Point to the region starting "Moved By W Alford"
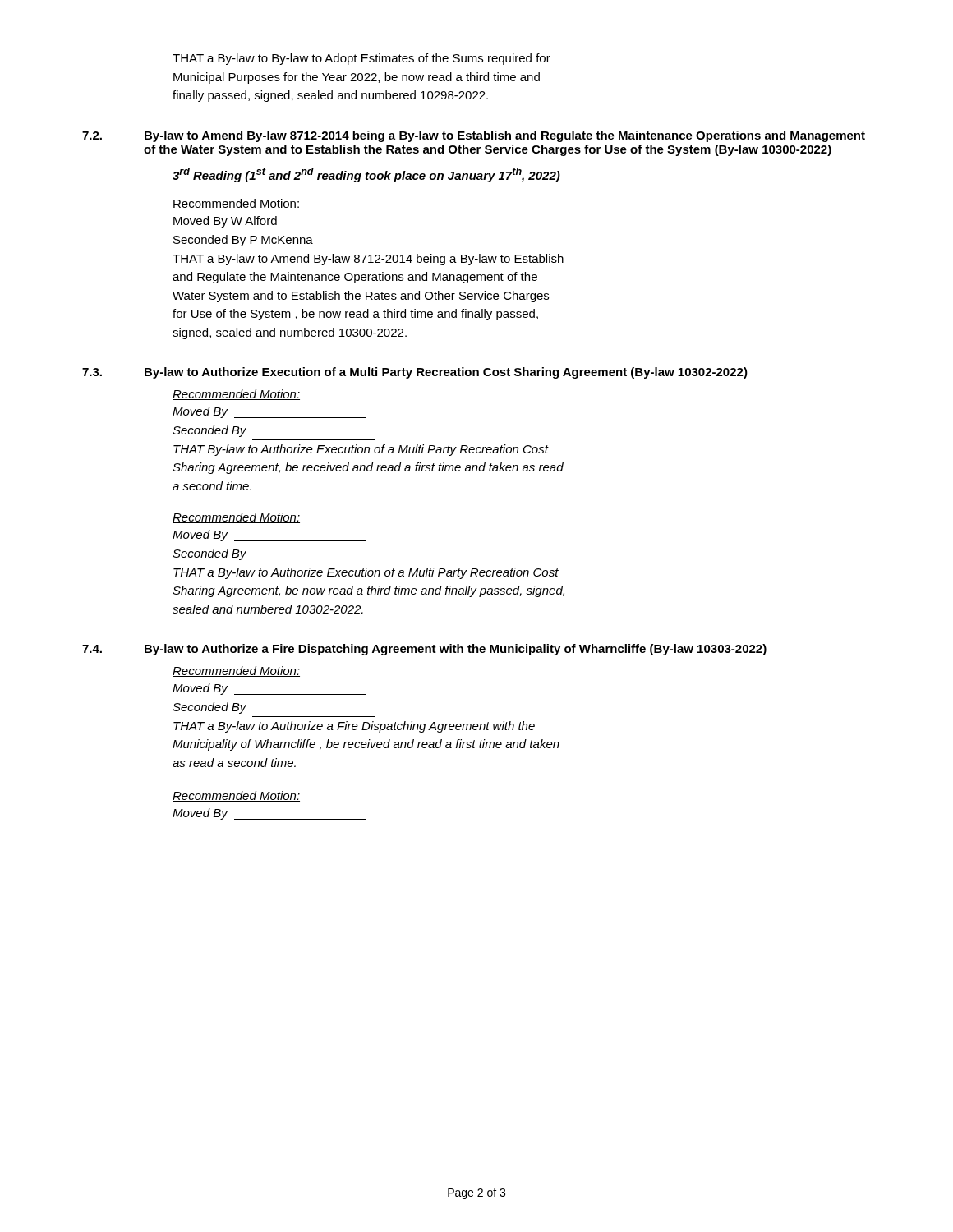 pos(225,221)
